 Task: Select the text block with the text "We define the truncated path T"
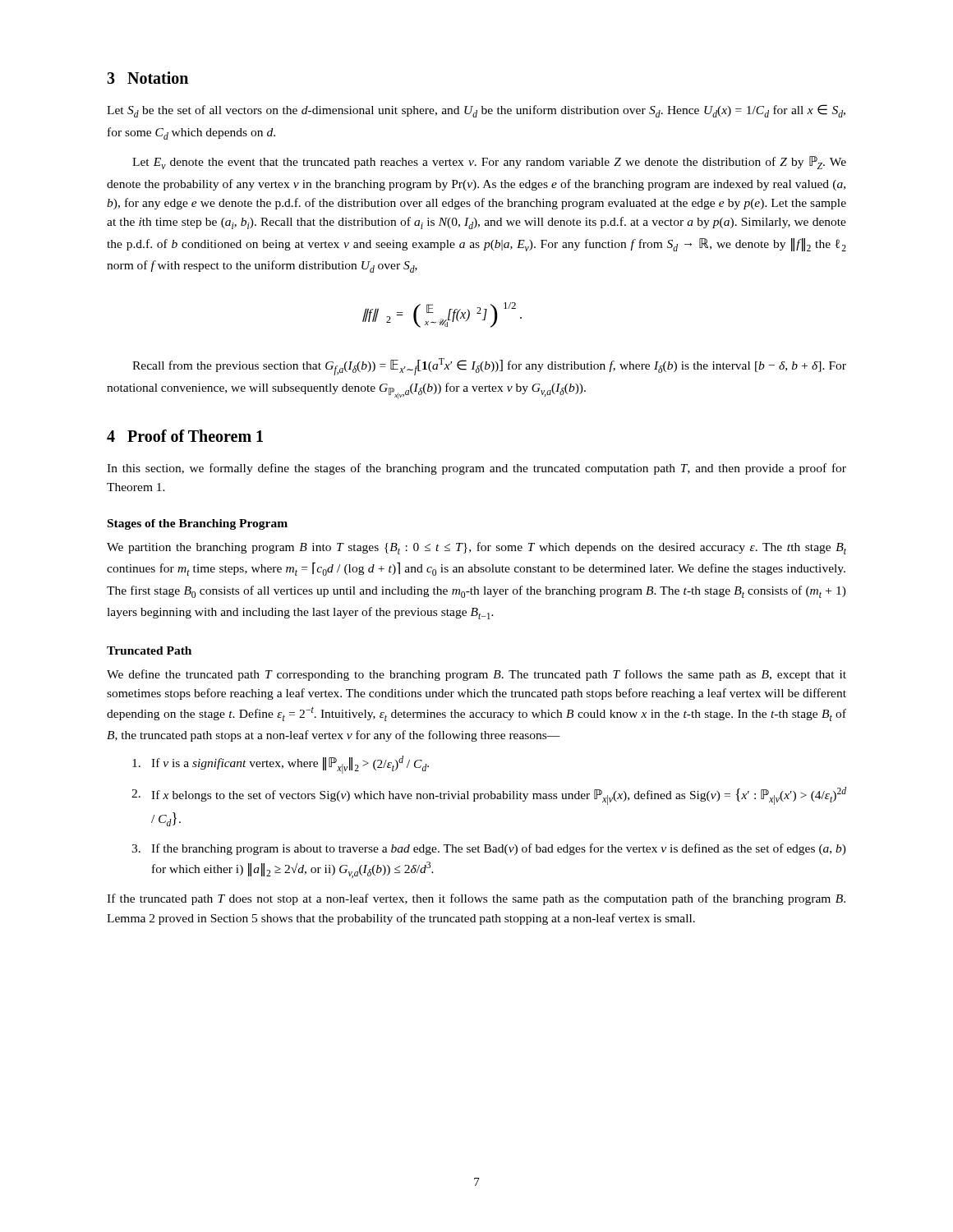(x=476, y=705)
